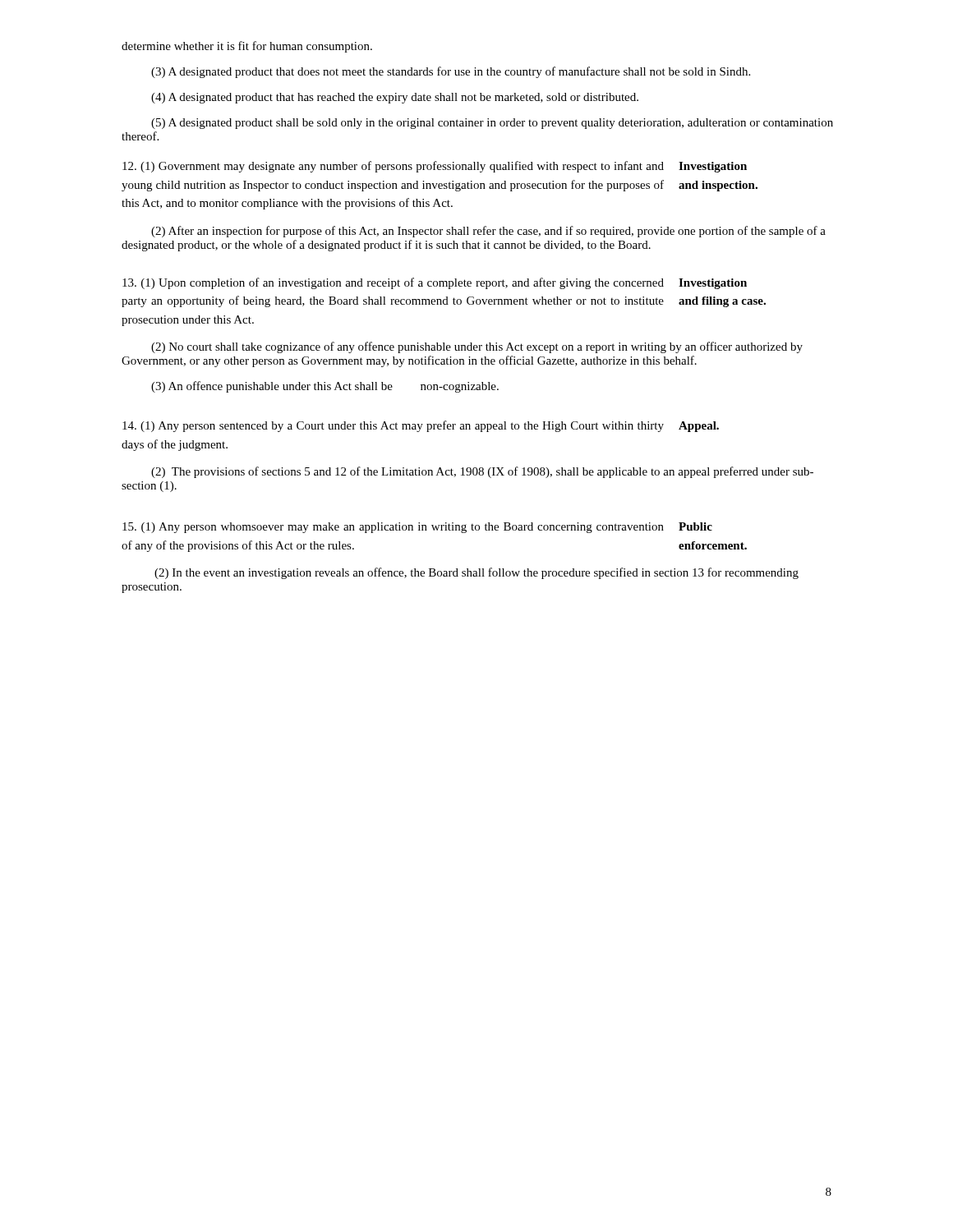Locate the text block that reads "(5) A designated"
This screenshot has width=953, height=1232.
(x=479, y=130)
